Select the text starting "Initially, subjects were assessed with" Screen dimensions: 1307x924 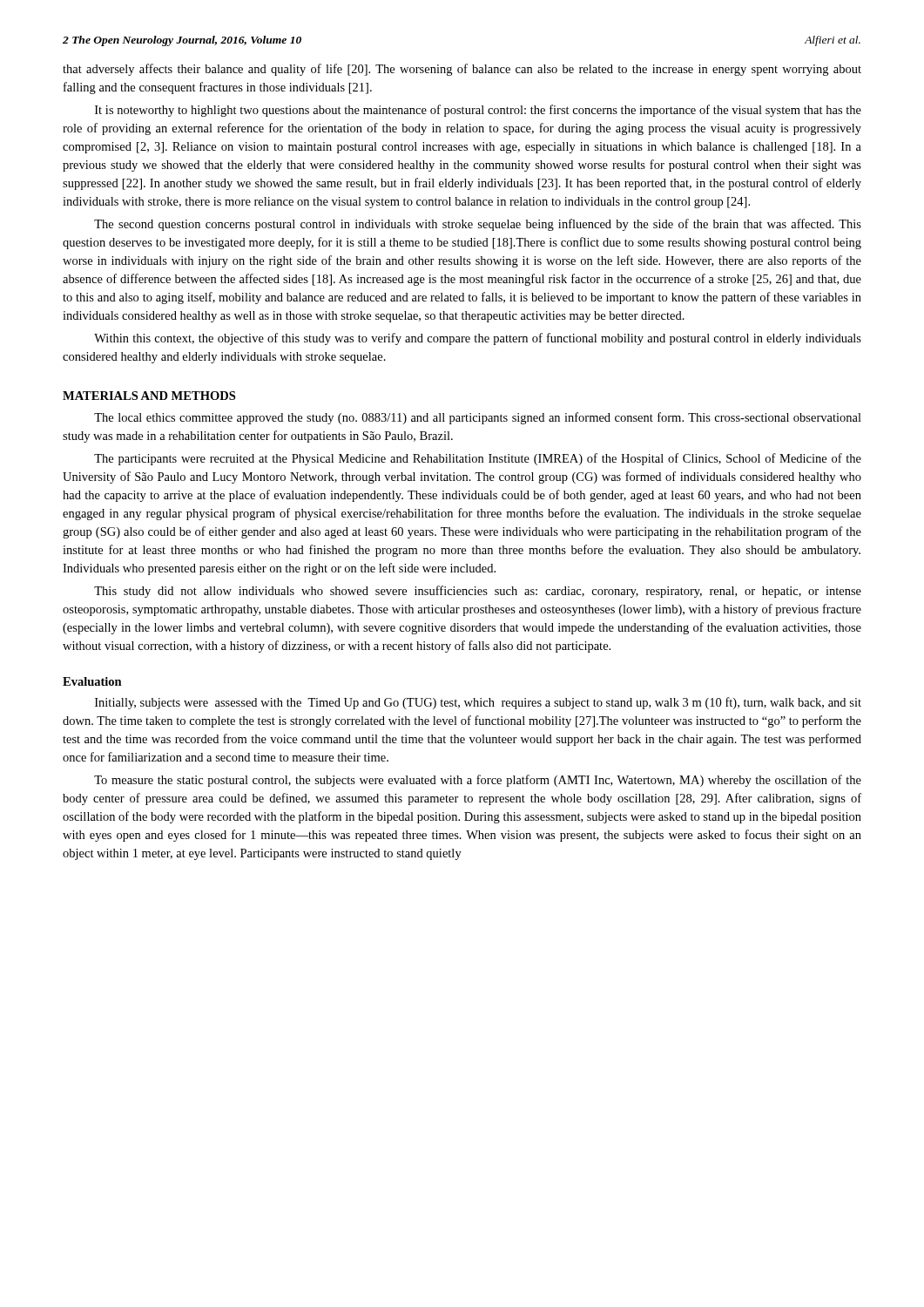click(x=462, y=730)
